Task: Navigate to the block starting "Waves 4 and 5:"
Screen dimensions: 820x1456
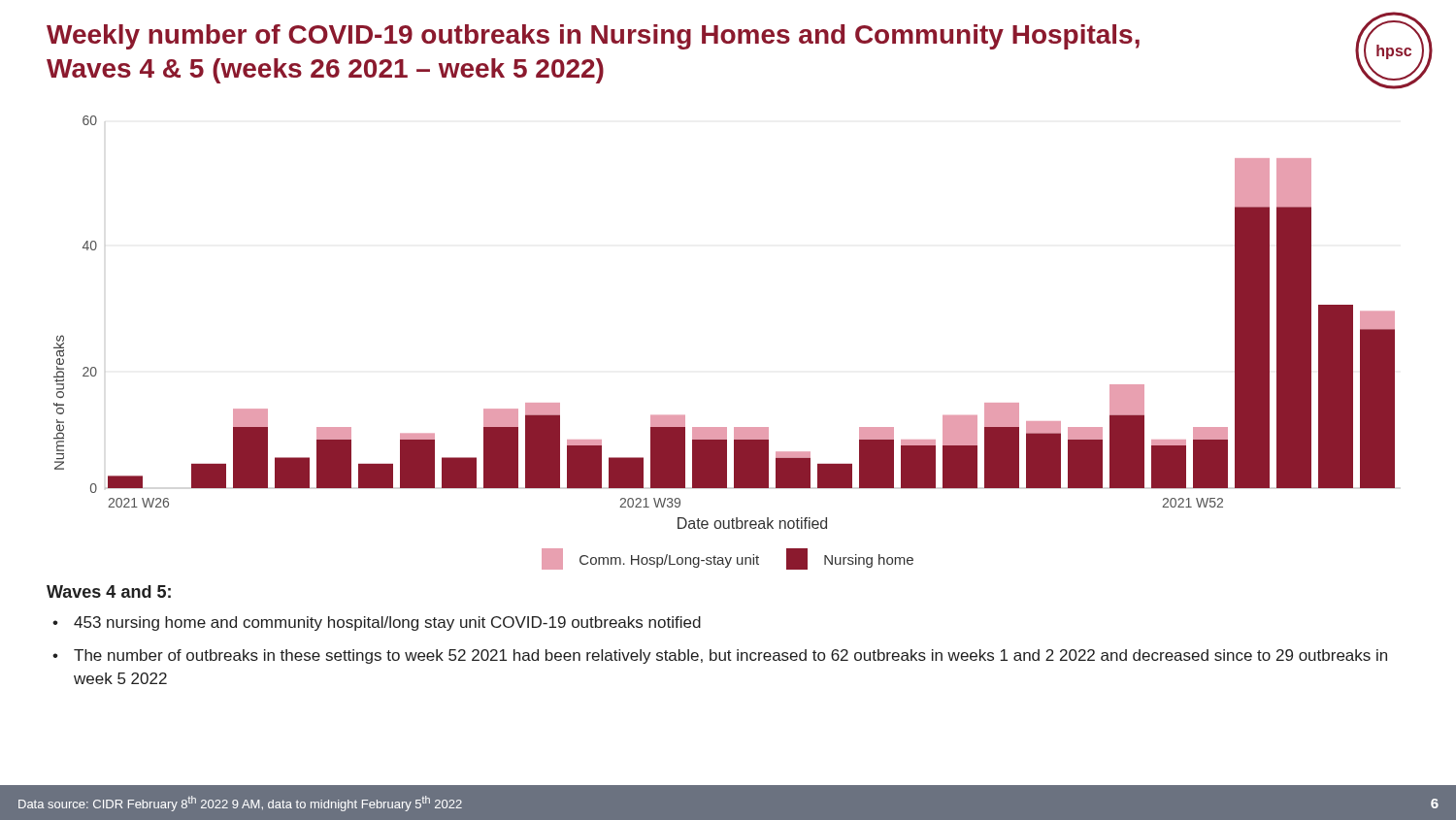Action: coord(109,592)
